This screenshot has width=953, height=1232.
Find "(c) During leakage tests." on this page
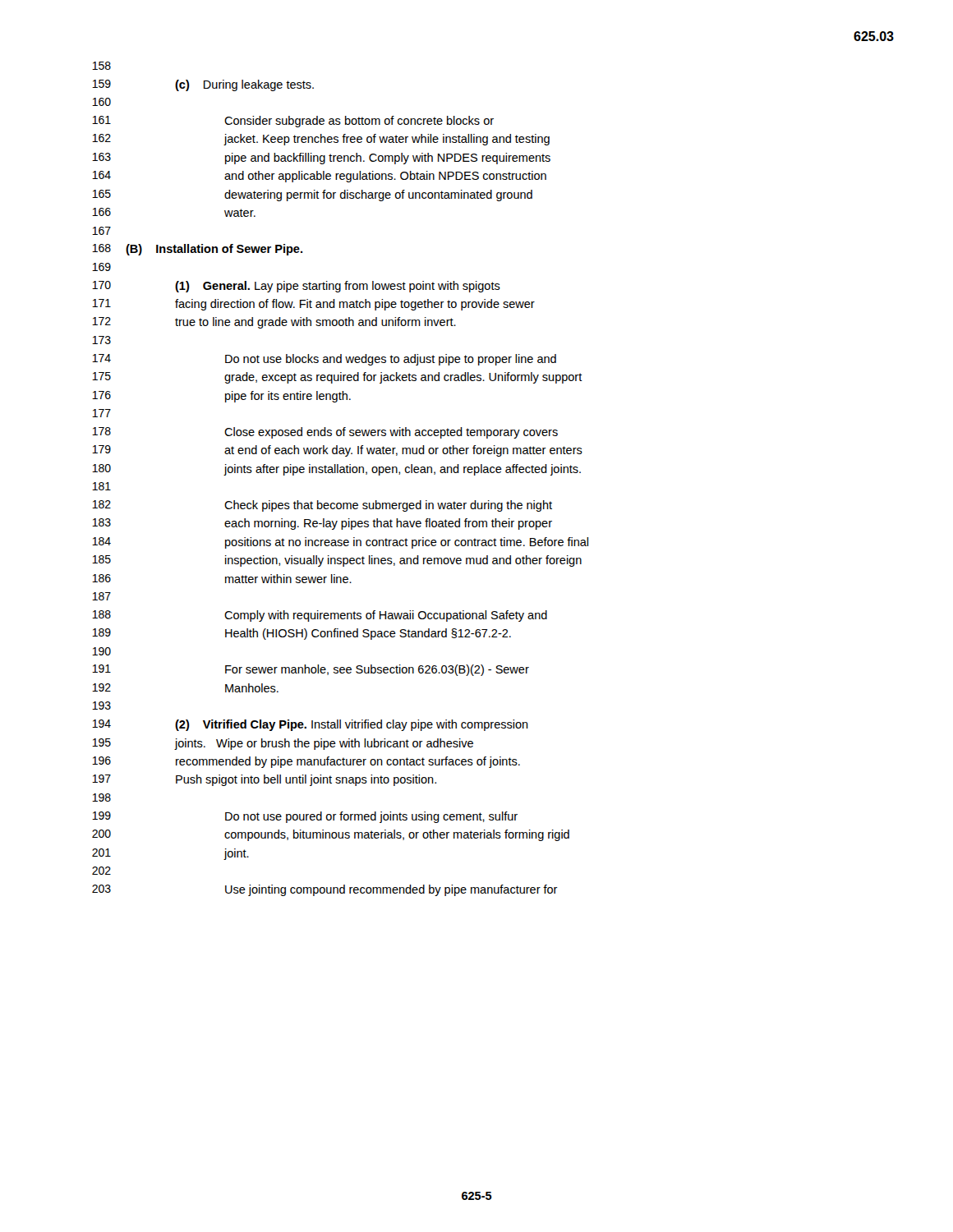pos(245,84)
